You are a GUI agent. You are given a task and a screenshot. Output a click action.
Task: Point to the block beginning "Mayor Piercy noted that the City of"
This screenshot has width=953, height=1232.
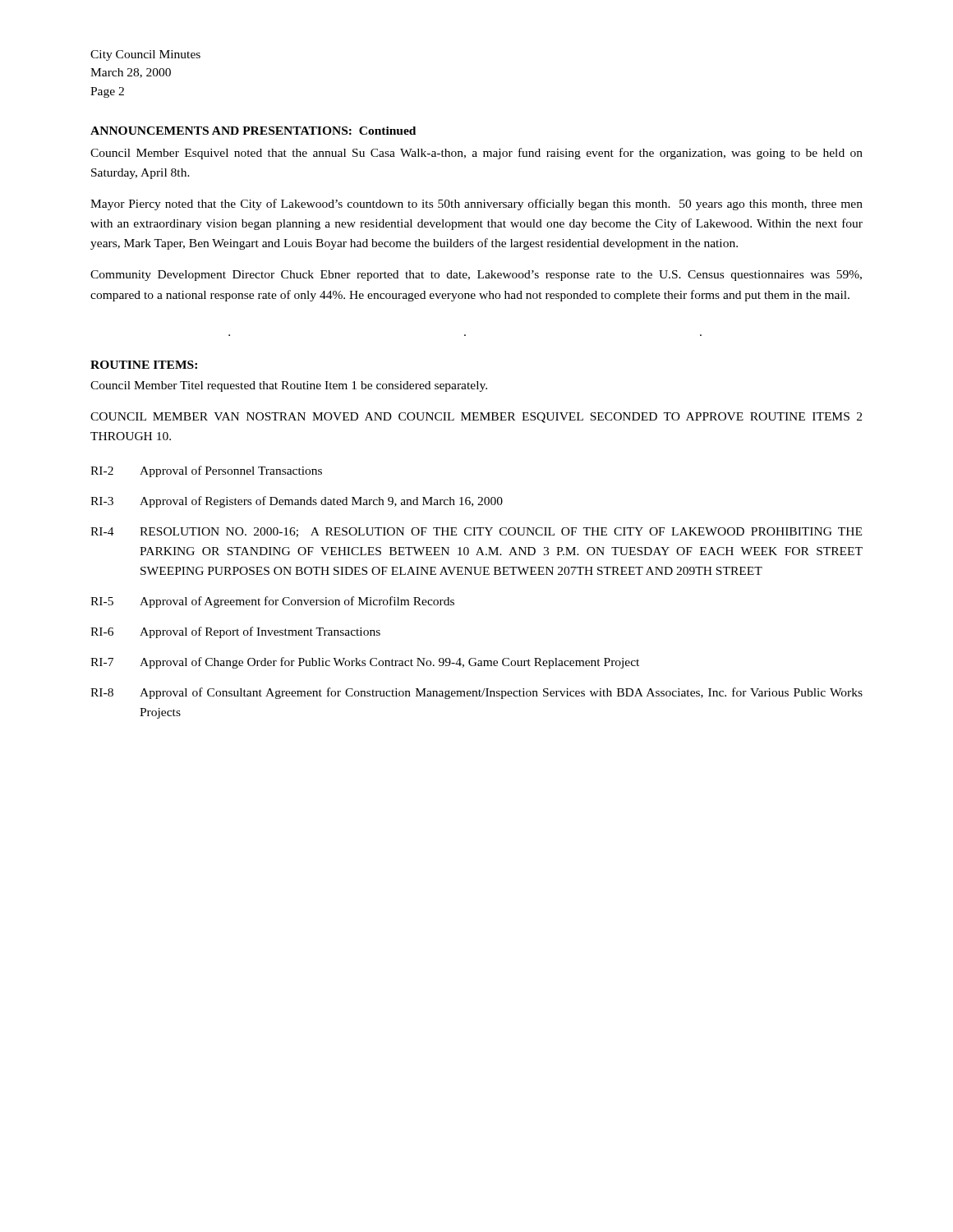point(476,223)
